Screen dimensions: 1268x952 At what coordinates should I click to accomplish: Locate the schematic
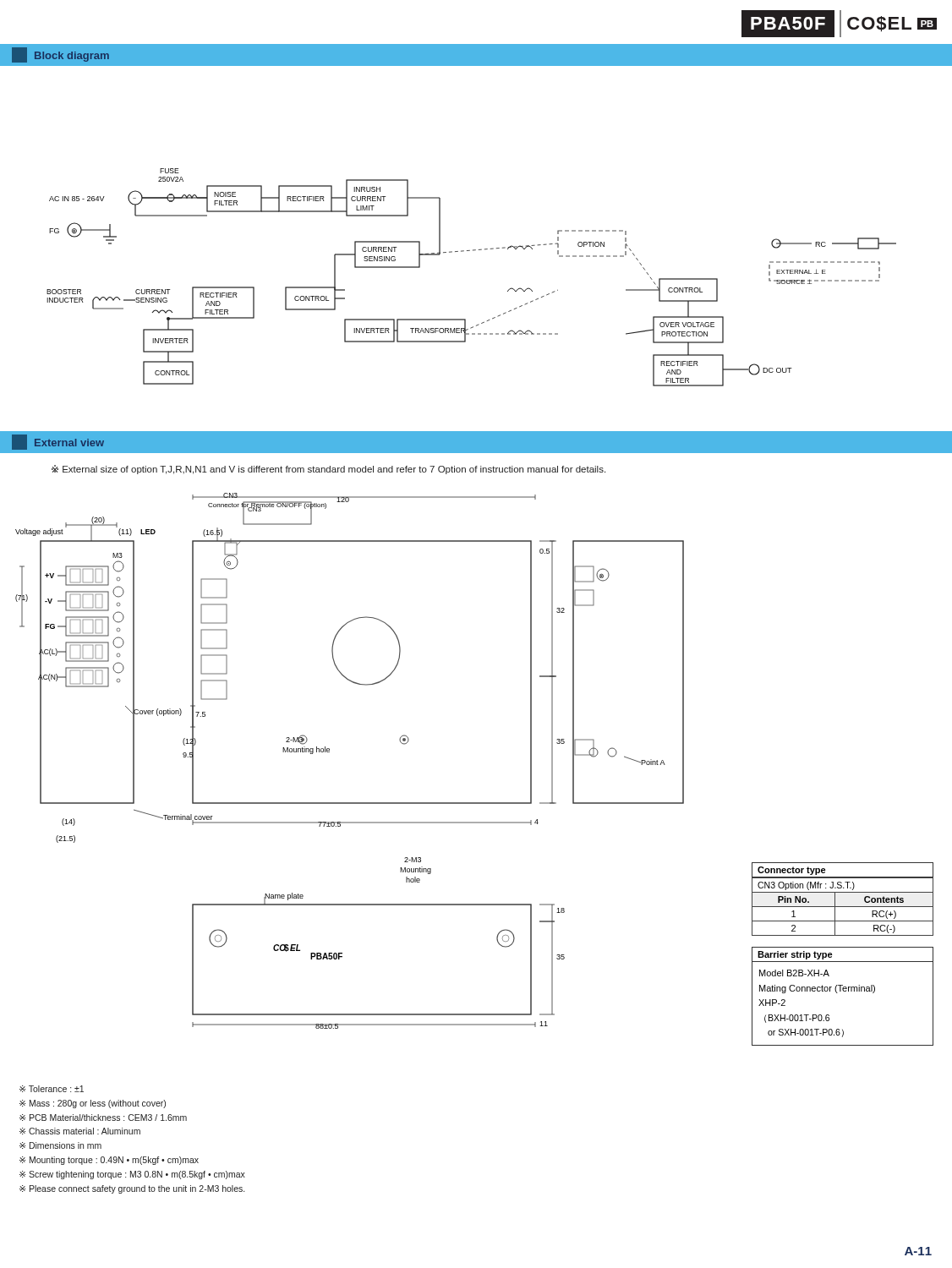(x=478, y=247)
